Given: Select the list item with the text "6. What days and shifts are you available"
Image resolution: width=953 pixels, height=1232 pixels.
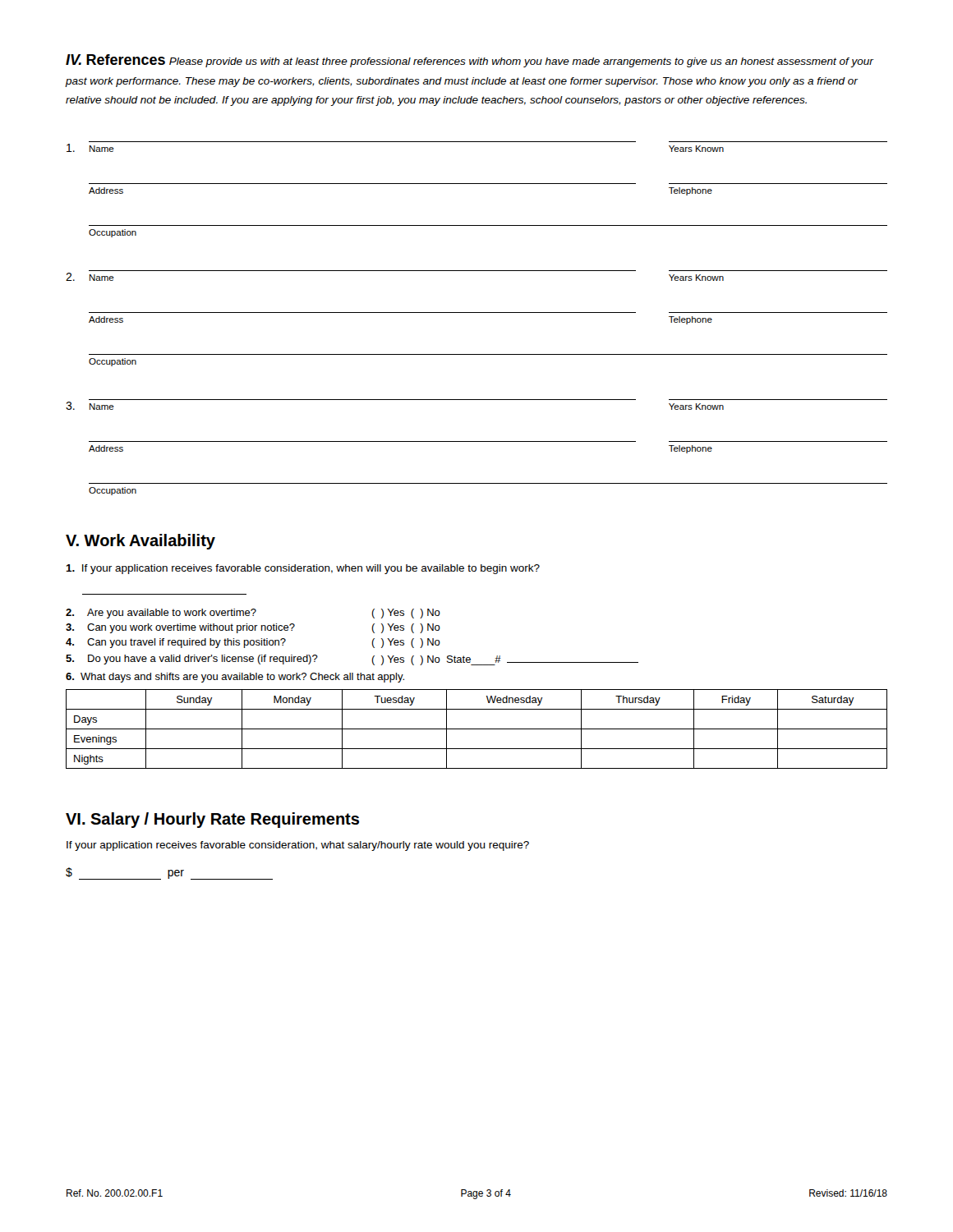Looking at the screenshot, I should pos(235,676).
